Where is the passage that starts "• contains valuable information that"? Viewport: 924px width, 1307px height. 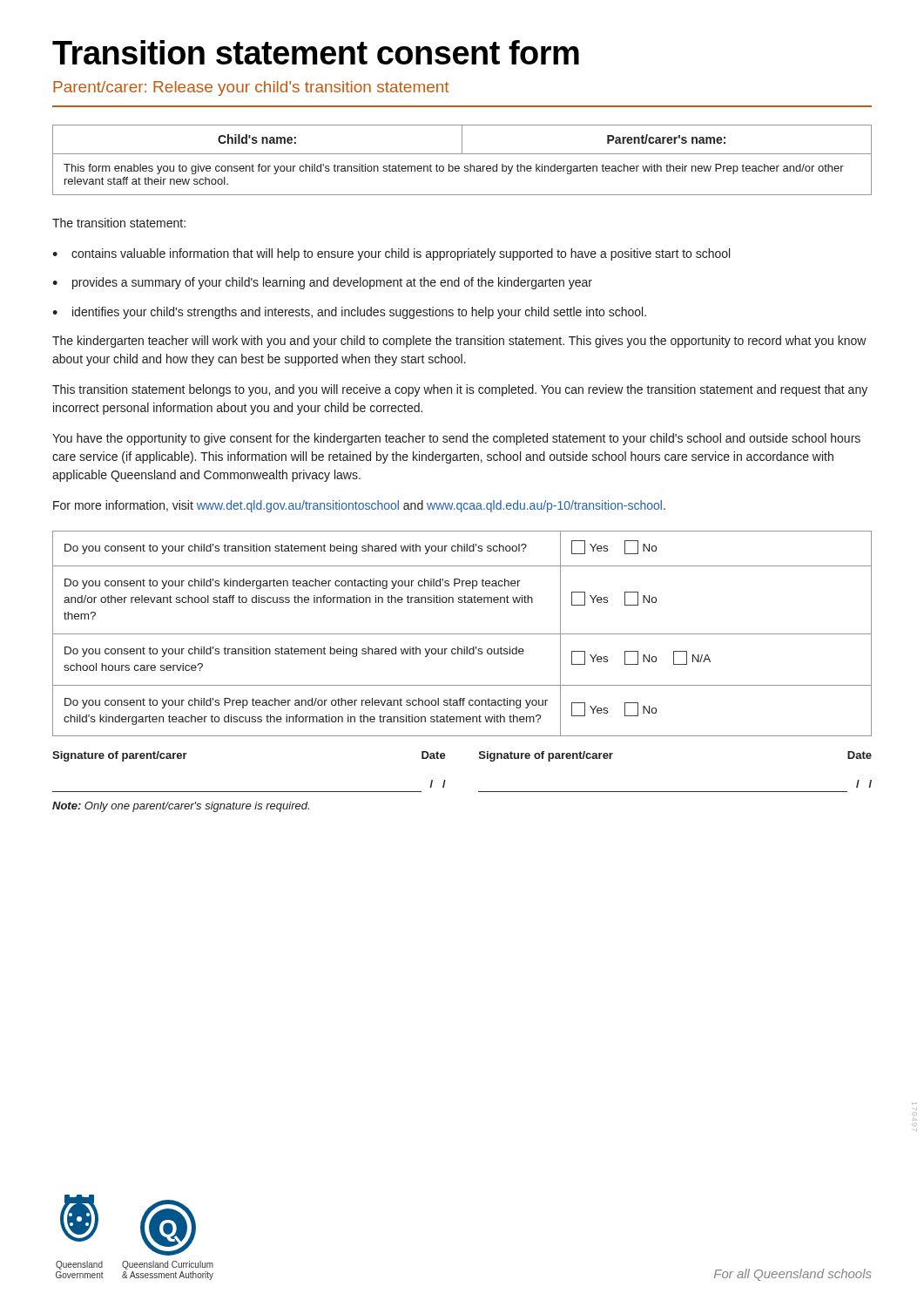pos(462,255)
